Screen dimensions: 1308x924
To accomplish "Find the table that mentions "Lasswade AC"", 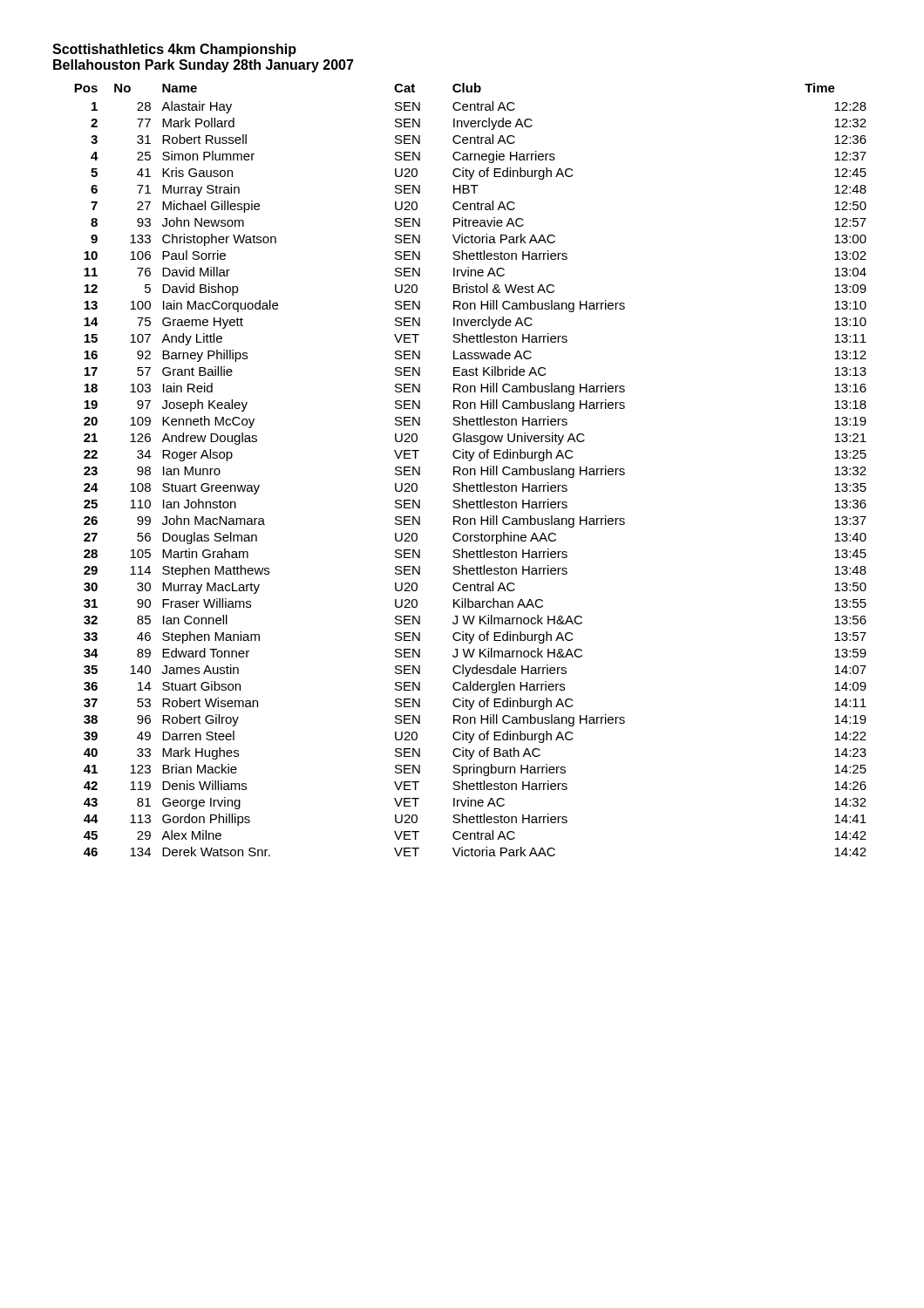I will click(x=462, y=469).
